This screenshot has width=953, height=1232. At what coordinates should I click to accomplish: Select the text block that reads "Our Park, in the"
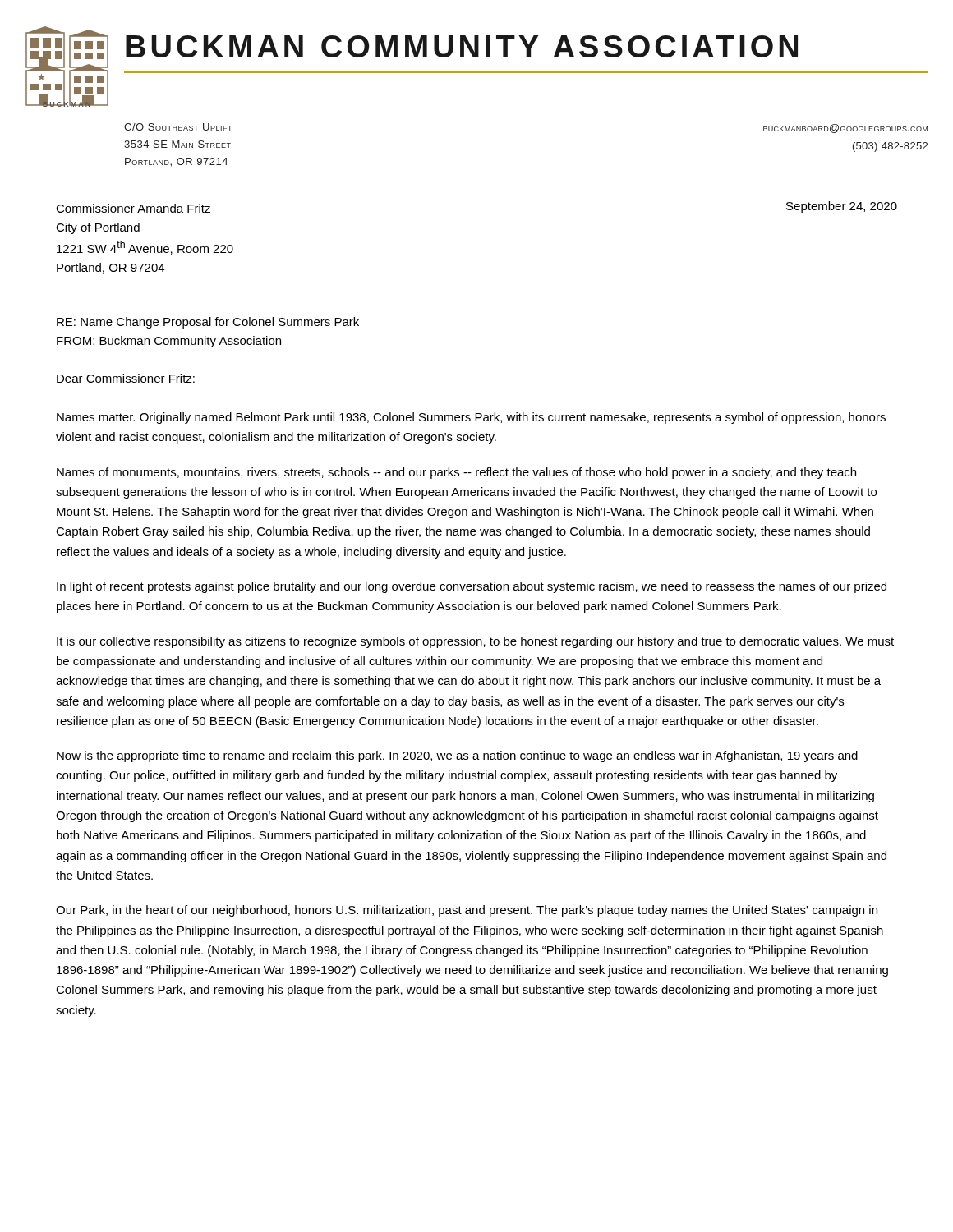[472, 960]
